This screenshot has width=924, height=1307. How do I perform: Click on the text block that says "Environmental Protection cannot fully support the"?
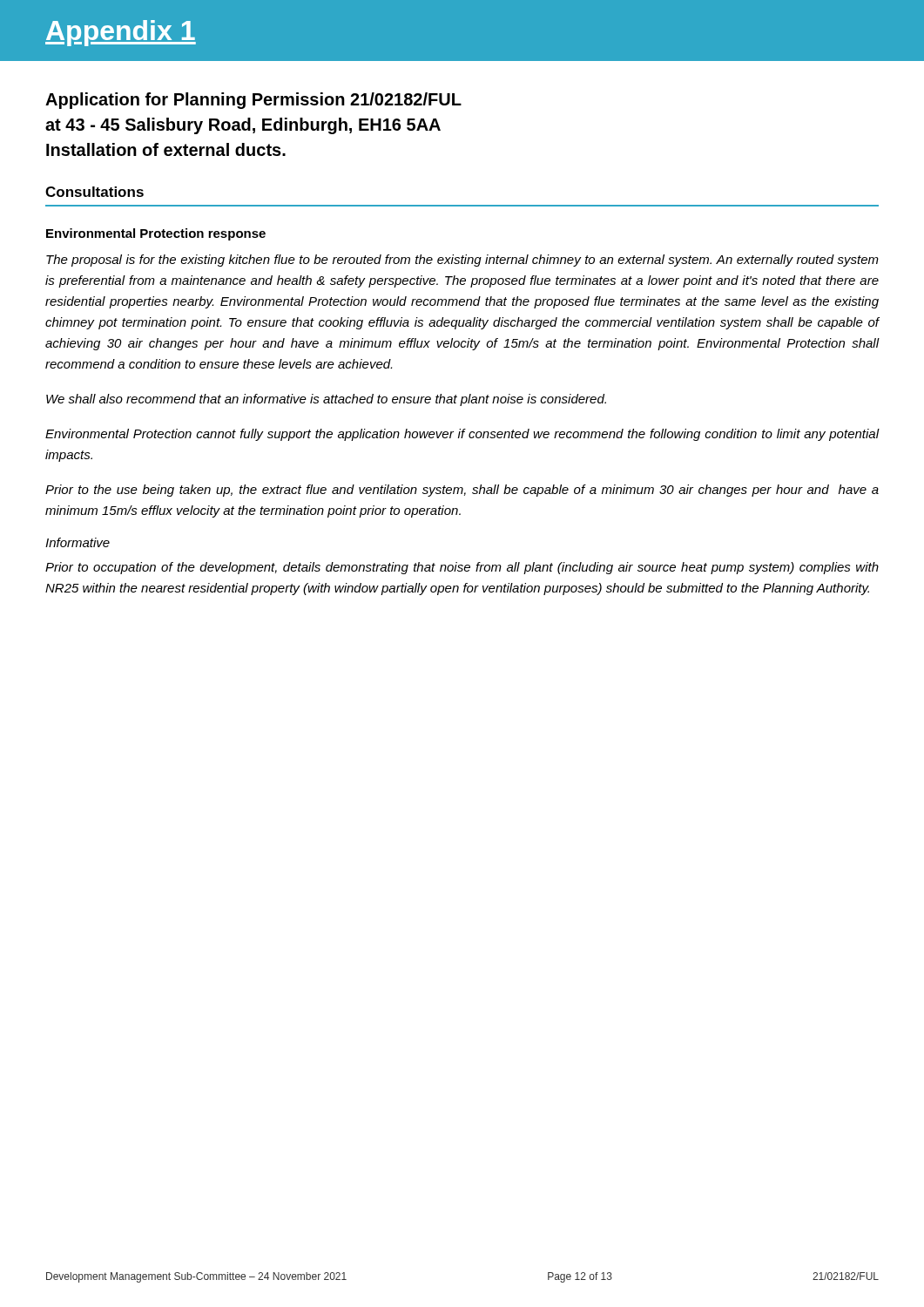pyautogui.click(x=462, y=444)
